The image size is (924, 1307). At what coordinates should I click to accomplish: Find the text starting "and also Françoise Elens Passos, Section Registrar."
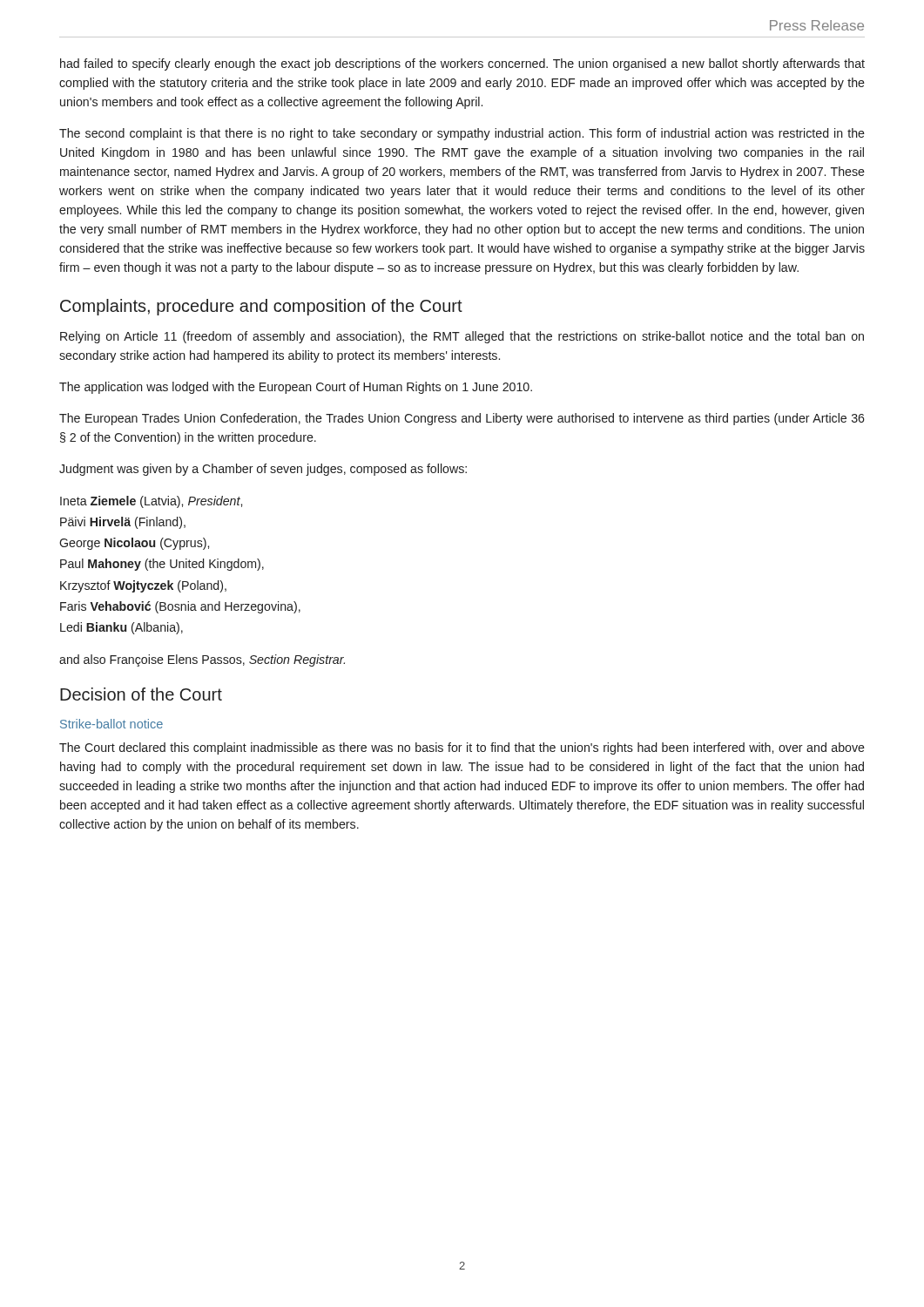[203, 660]
